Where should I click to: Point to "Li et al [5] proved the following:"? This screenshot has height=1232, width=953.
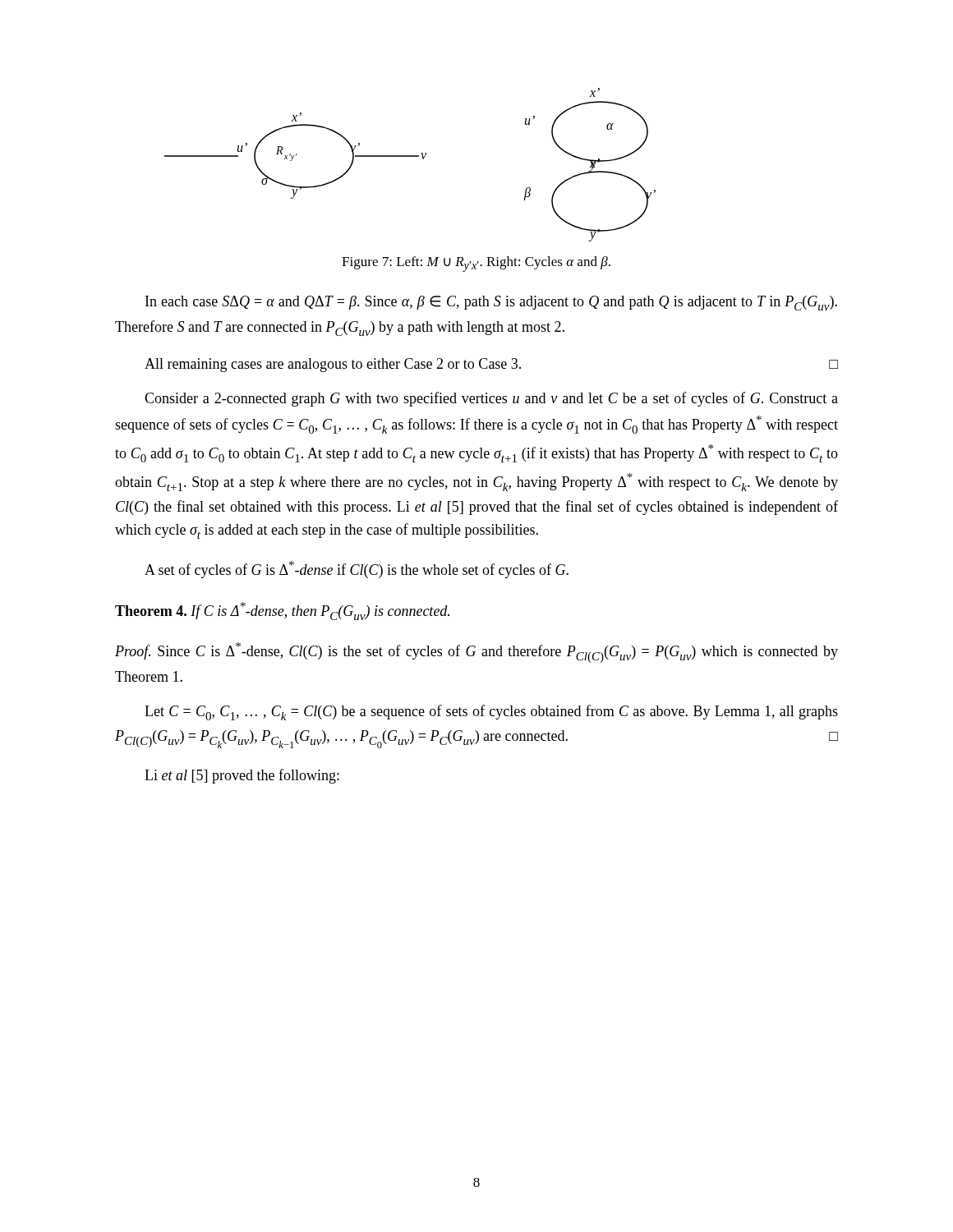[x=242, y=776]
